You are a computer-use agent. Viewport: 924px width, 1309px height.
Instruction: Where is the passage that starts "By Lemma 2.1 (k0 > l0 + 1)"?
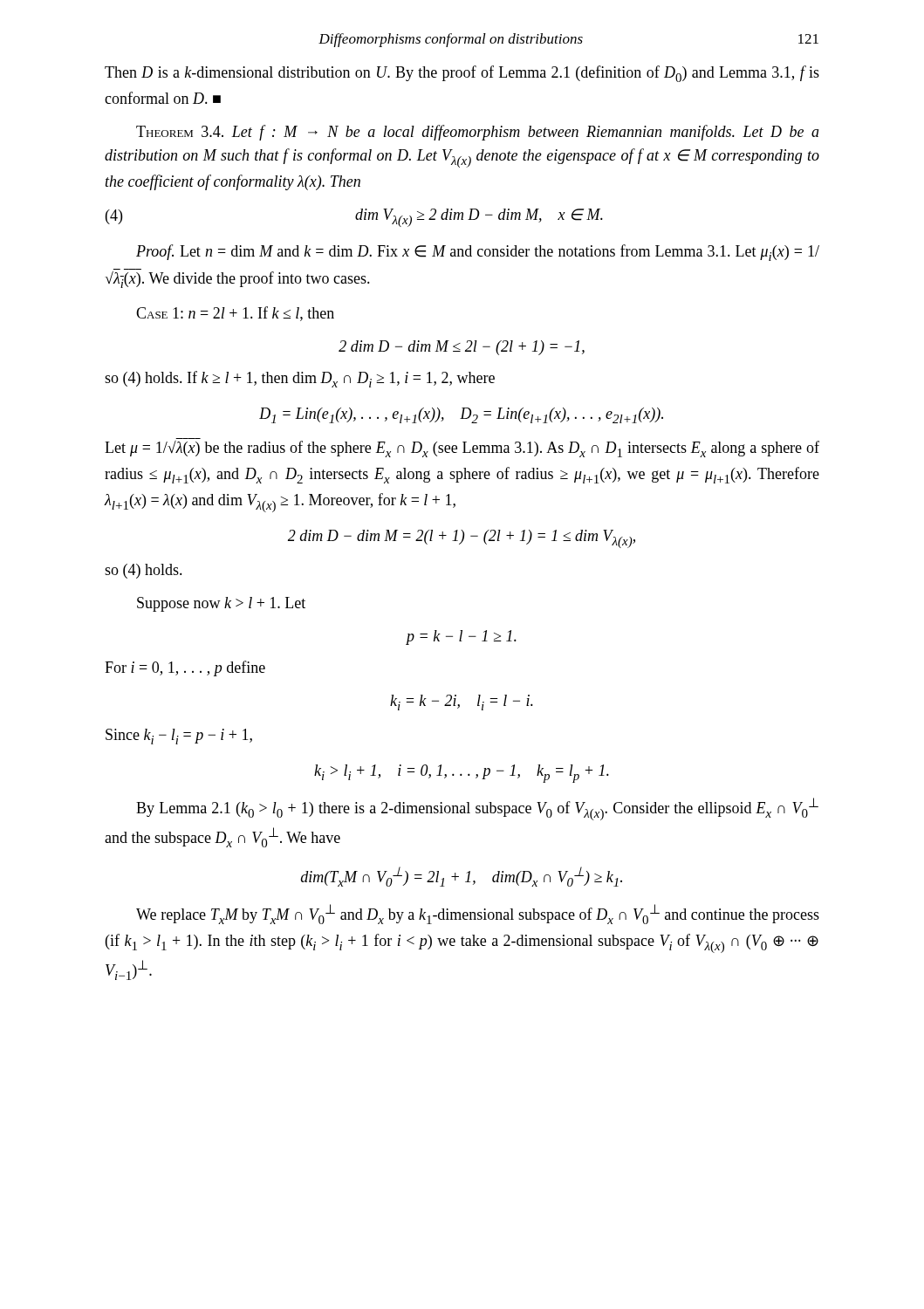(x=462, y=823)
